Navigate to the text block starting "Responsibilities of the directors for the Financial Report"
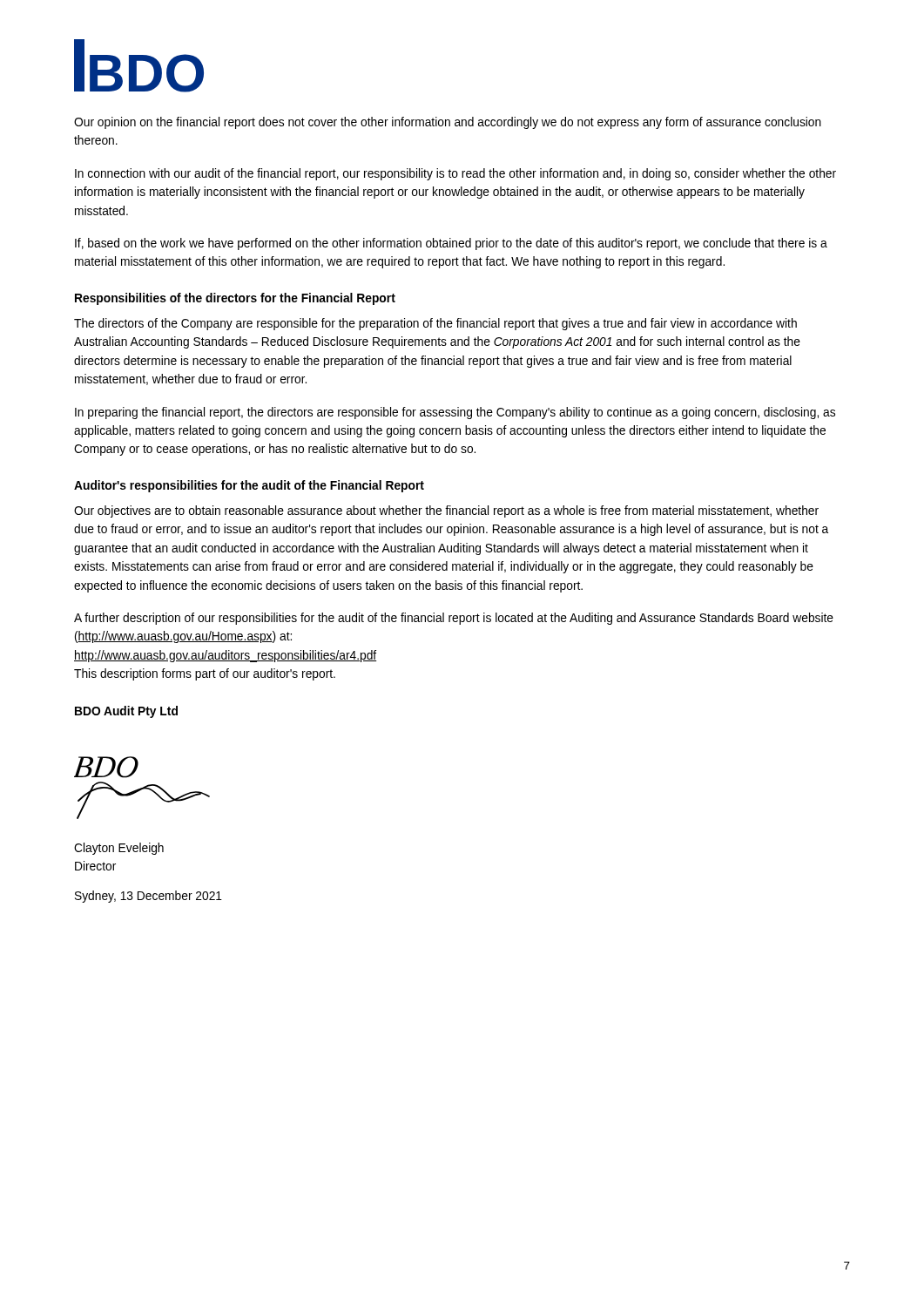This screenshot has height=1307, width=924. (235, 298)
